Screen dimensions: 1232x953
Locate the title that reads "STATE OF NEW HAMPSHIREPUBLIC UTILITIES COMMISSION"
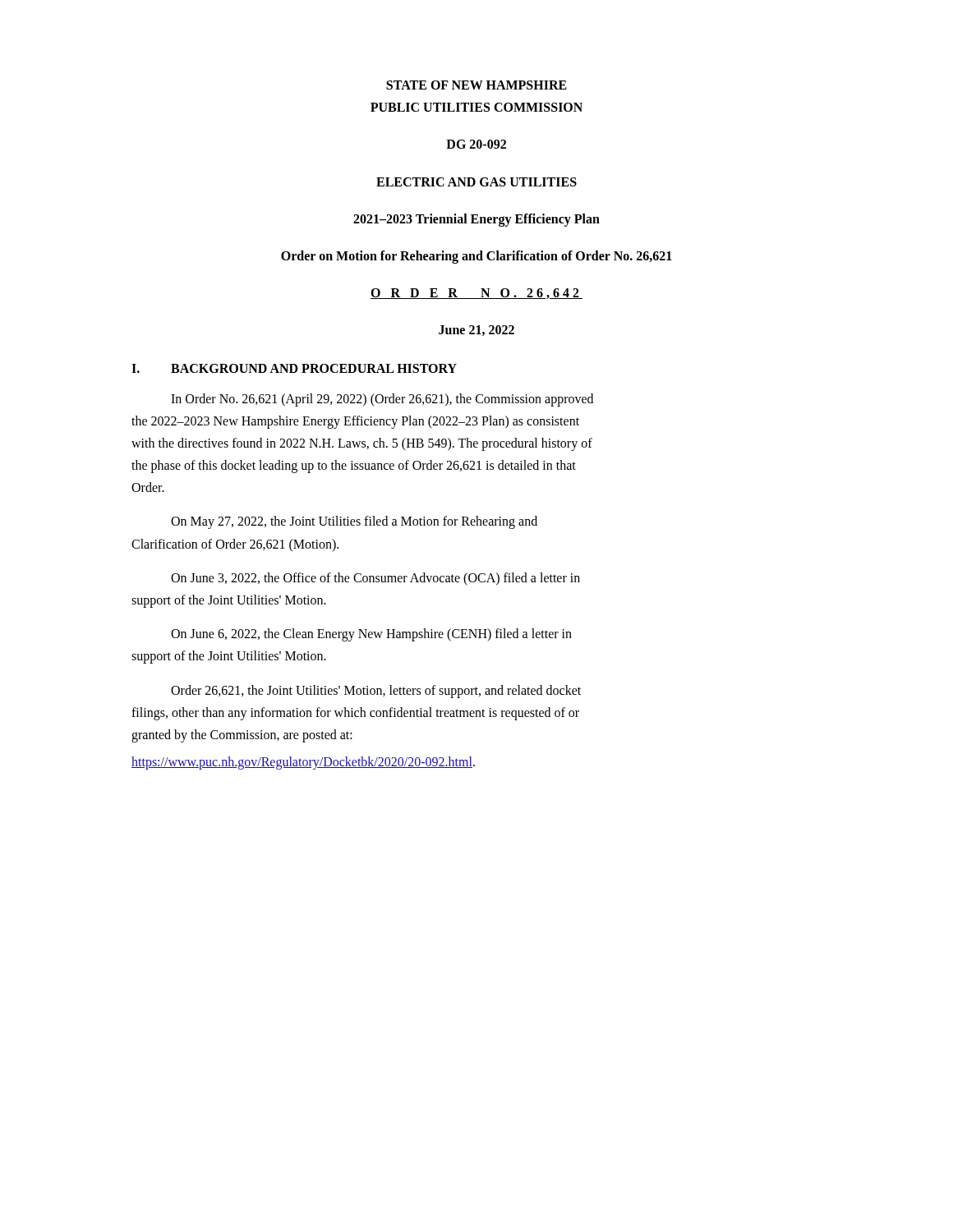(476, 96)
